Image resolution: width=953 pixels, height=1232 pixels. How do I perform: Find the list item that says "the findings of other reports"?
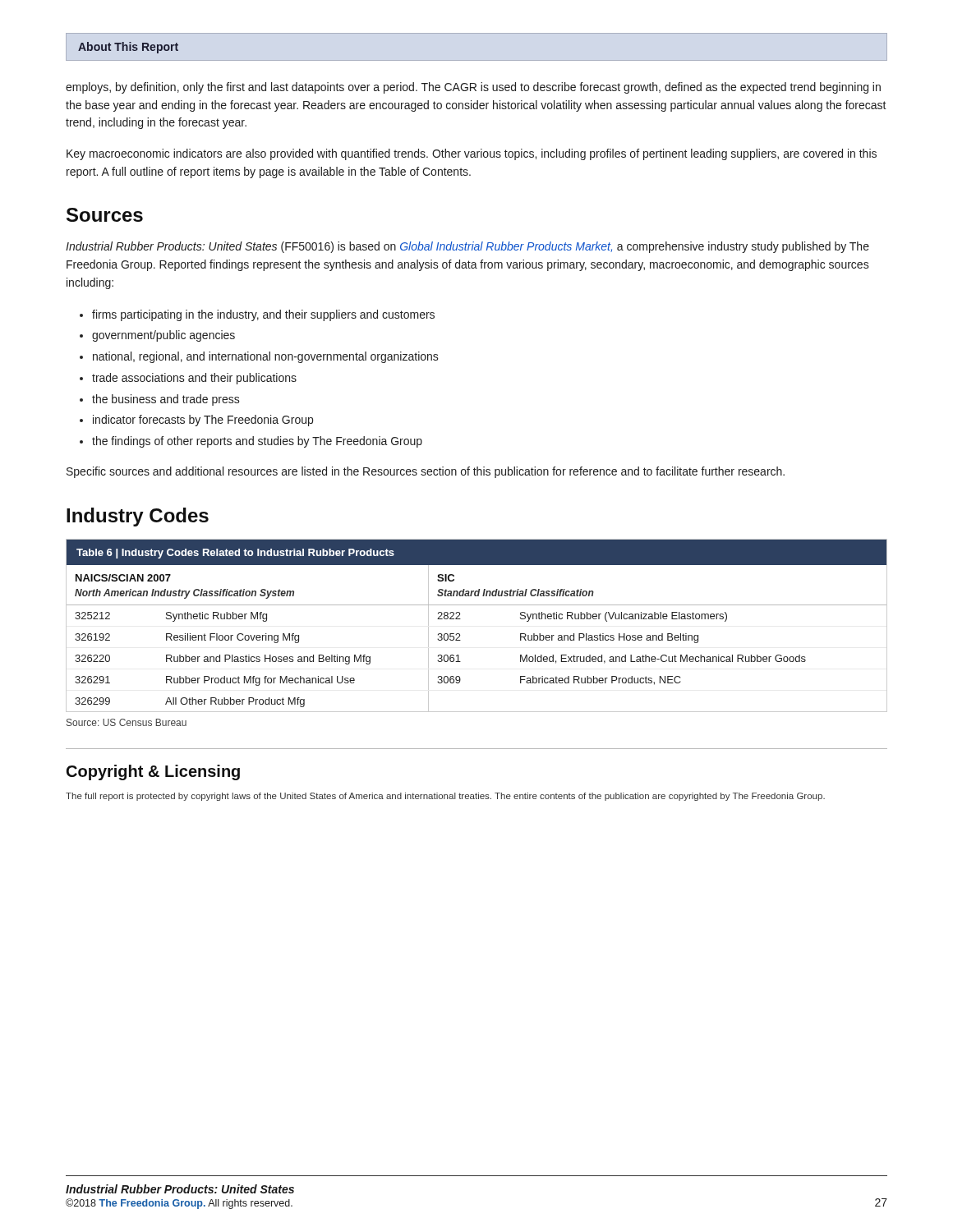(x=257, y=441)
